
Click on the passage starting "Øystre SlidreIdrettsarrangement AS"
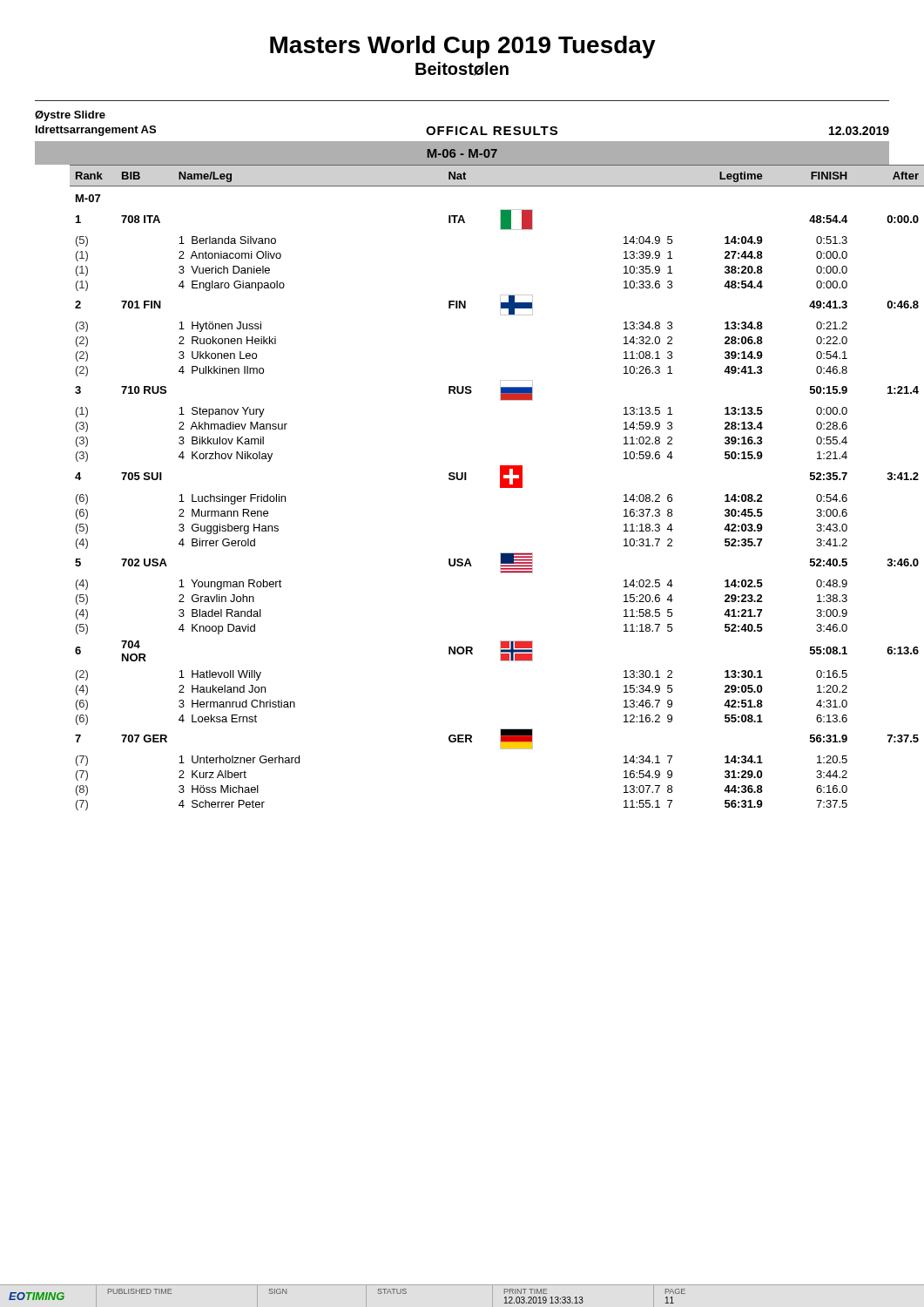(x=96, y=122)
